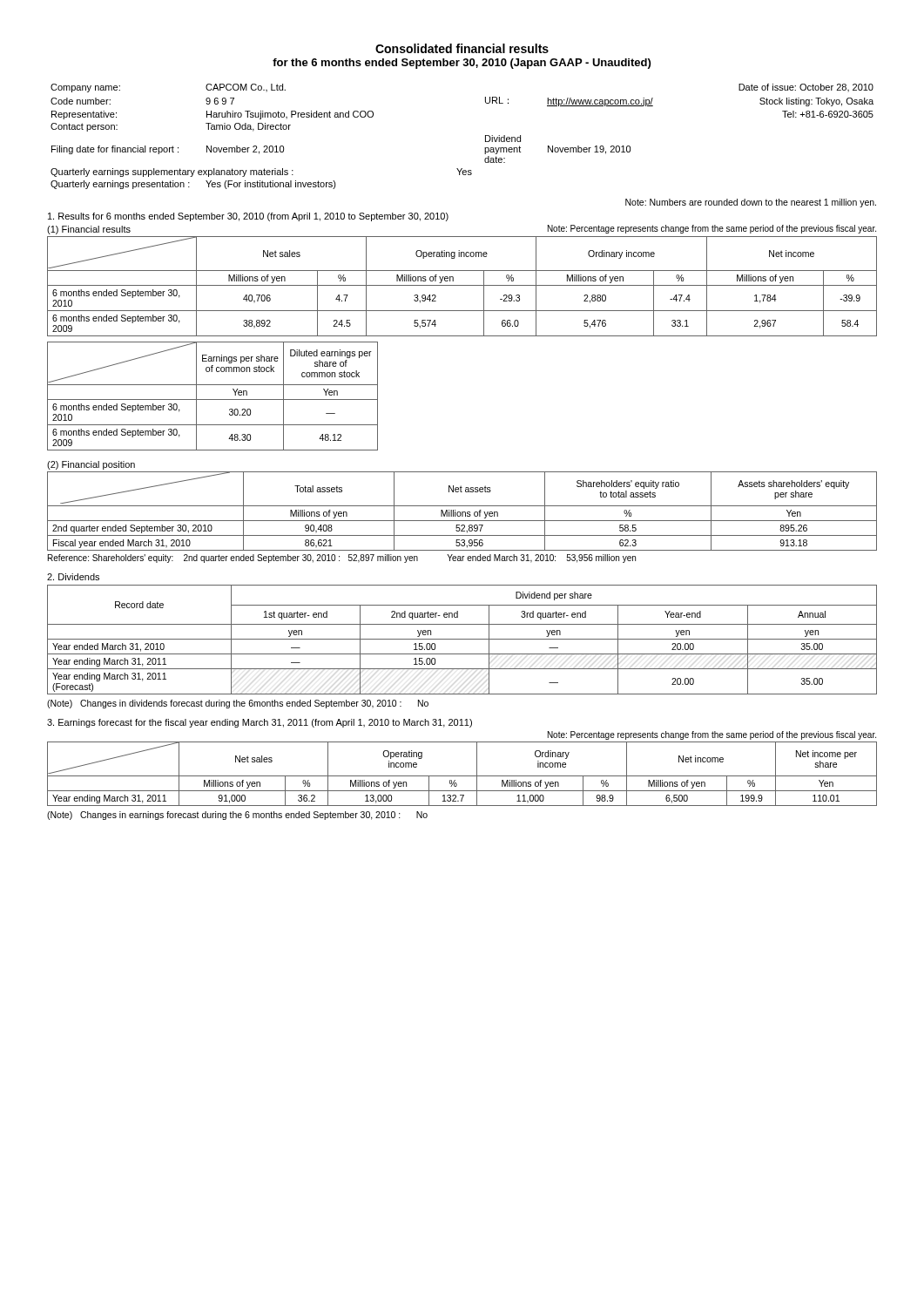
Task: Navigate to the text starting "Earnings forecast for the fiscal"
Action: coord(260,722)
